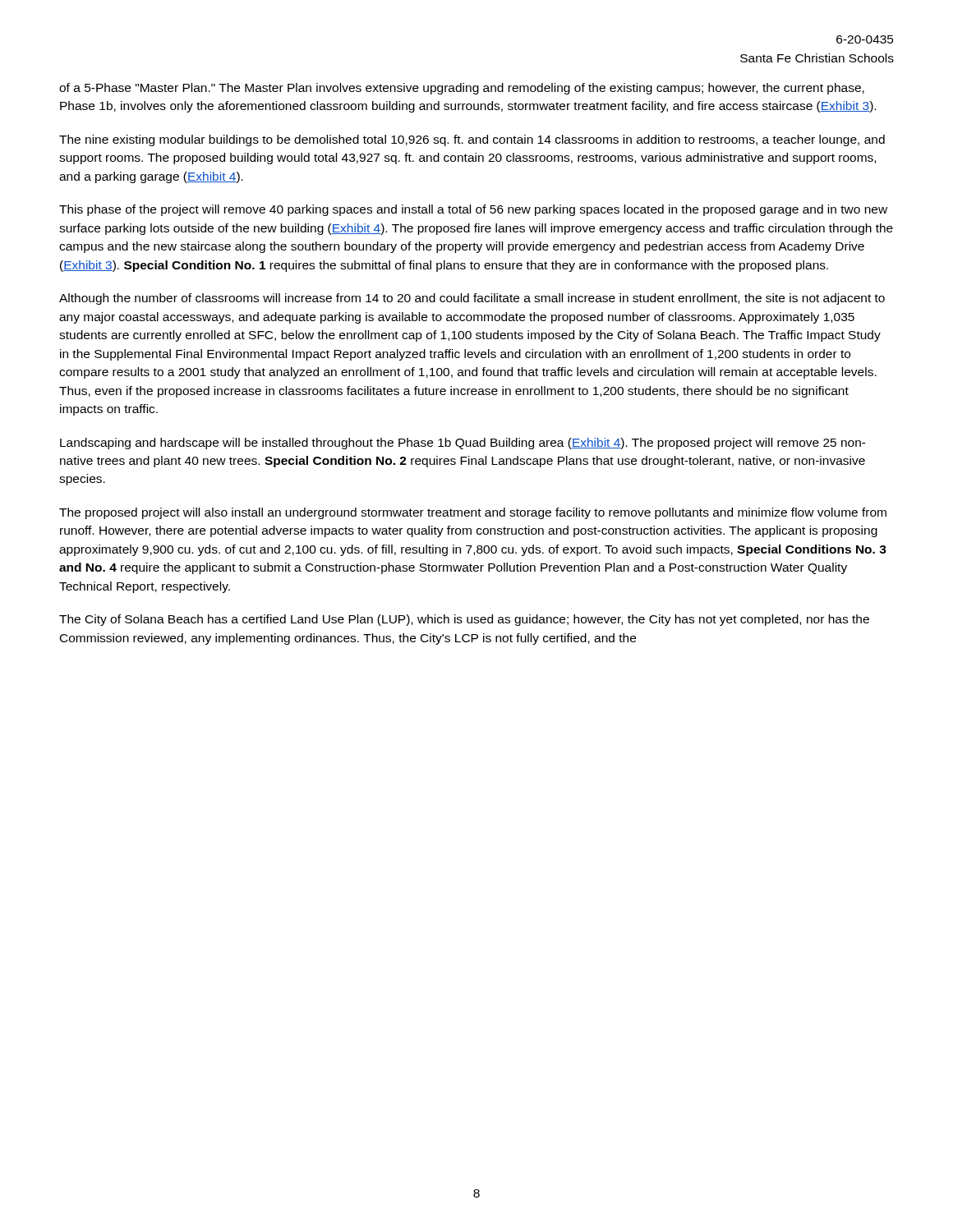
Task: Find the block on this page that starts "This phase of the project will remove"
Action: coord(476,238)
